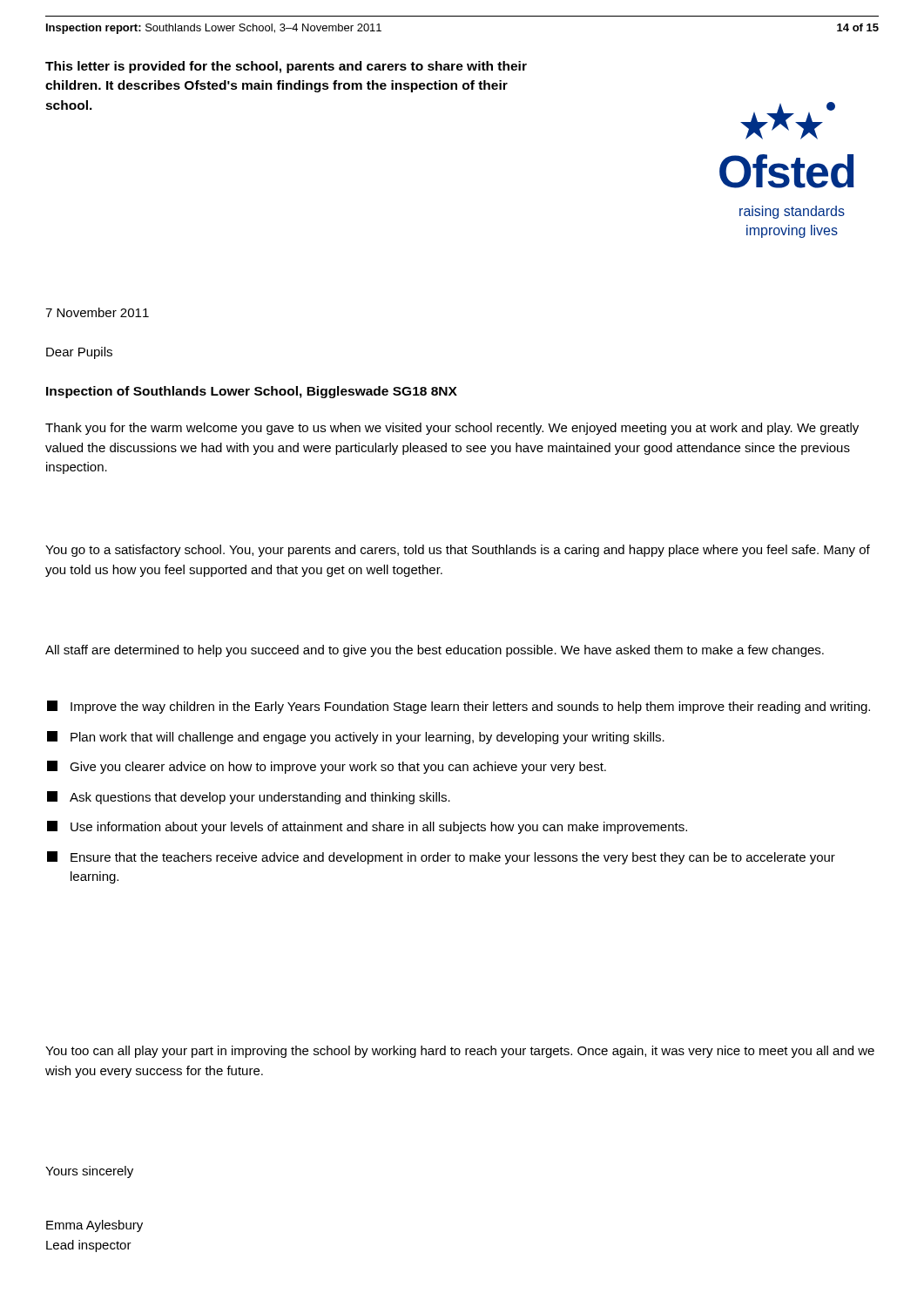This screenshot has height=1307, width=924.
Task: Where is the passage that starts "Use information about your levels of"?
Action: tap(462, 828)
